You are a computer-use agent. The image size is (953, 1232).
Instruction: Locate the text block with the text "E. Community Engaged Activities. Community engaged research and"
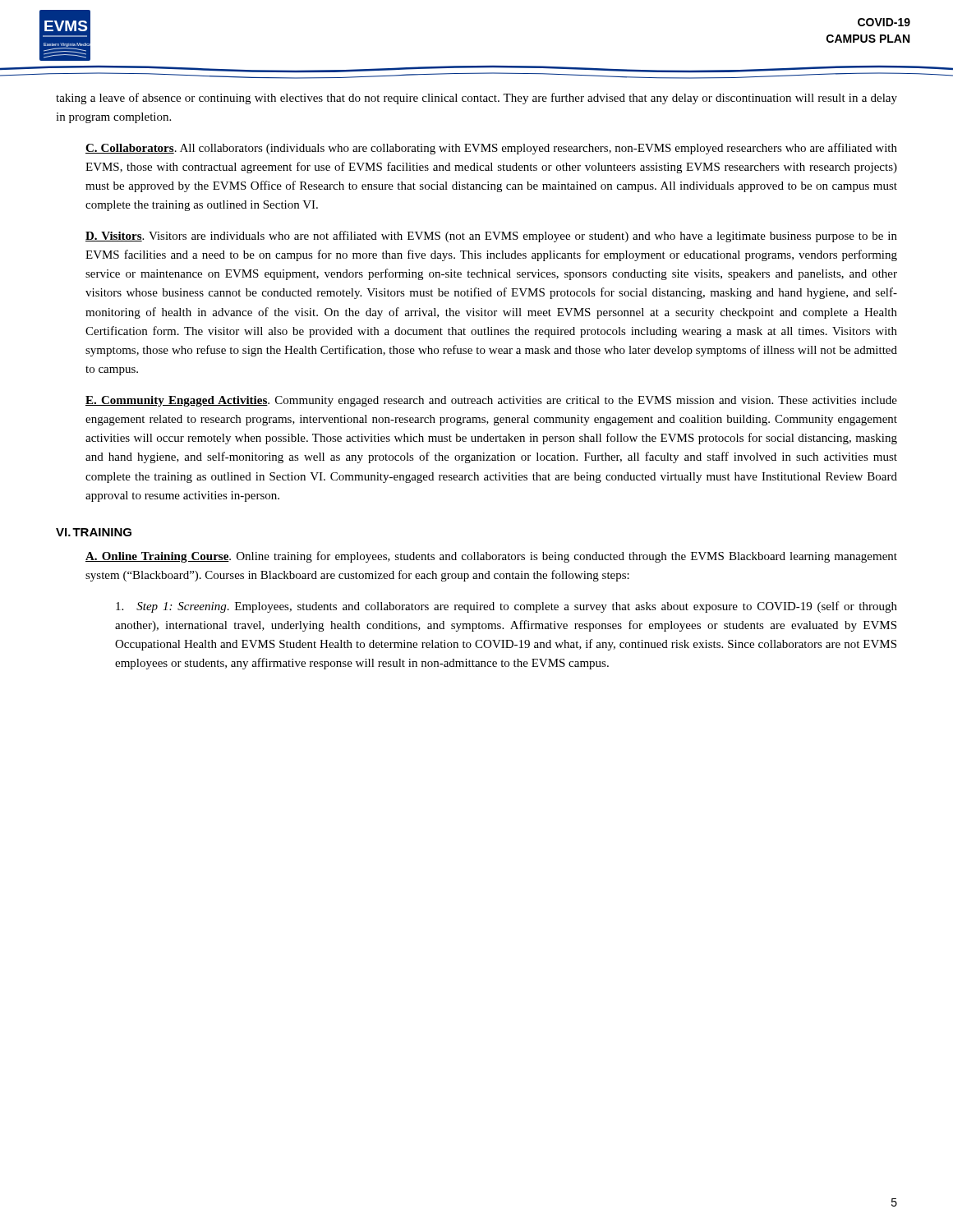(x=491, y=447)
